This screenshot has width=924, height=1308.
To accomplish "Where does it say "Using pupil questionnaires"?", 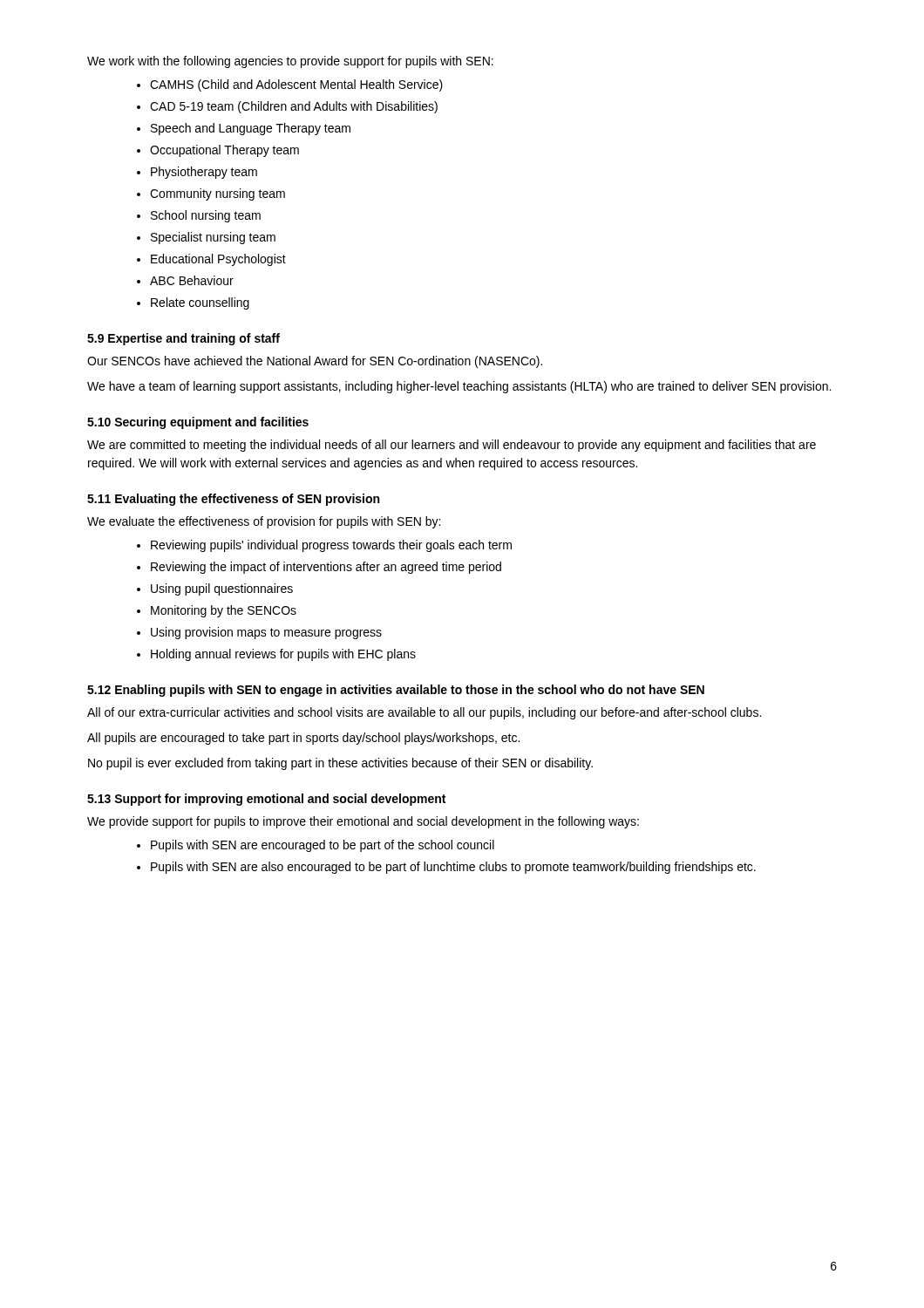I will [x=222, y=589].
